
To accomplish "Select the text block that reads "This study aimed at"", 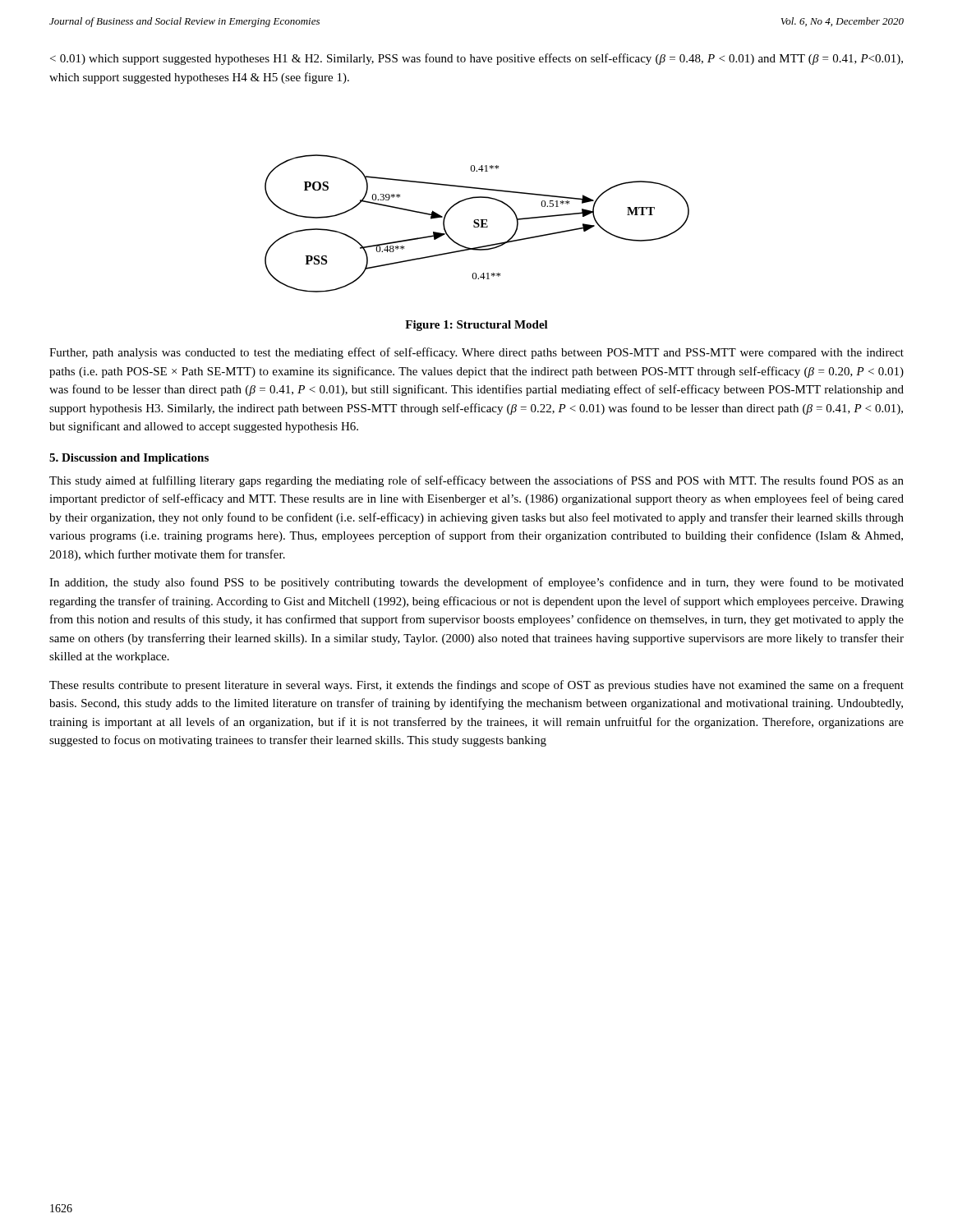I will (476, 517).
